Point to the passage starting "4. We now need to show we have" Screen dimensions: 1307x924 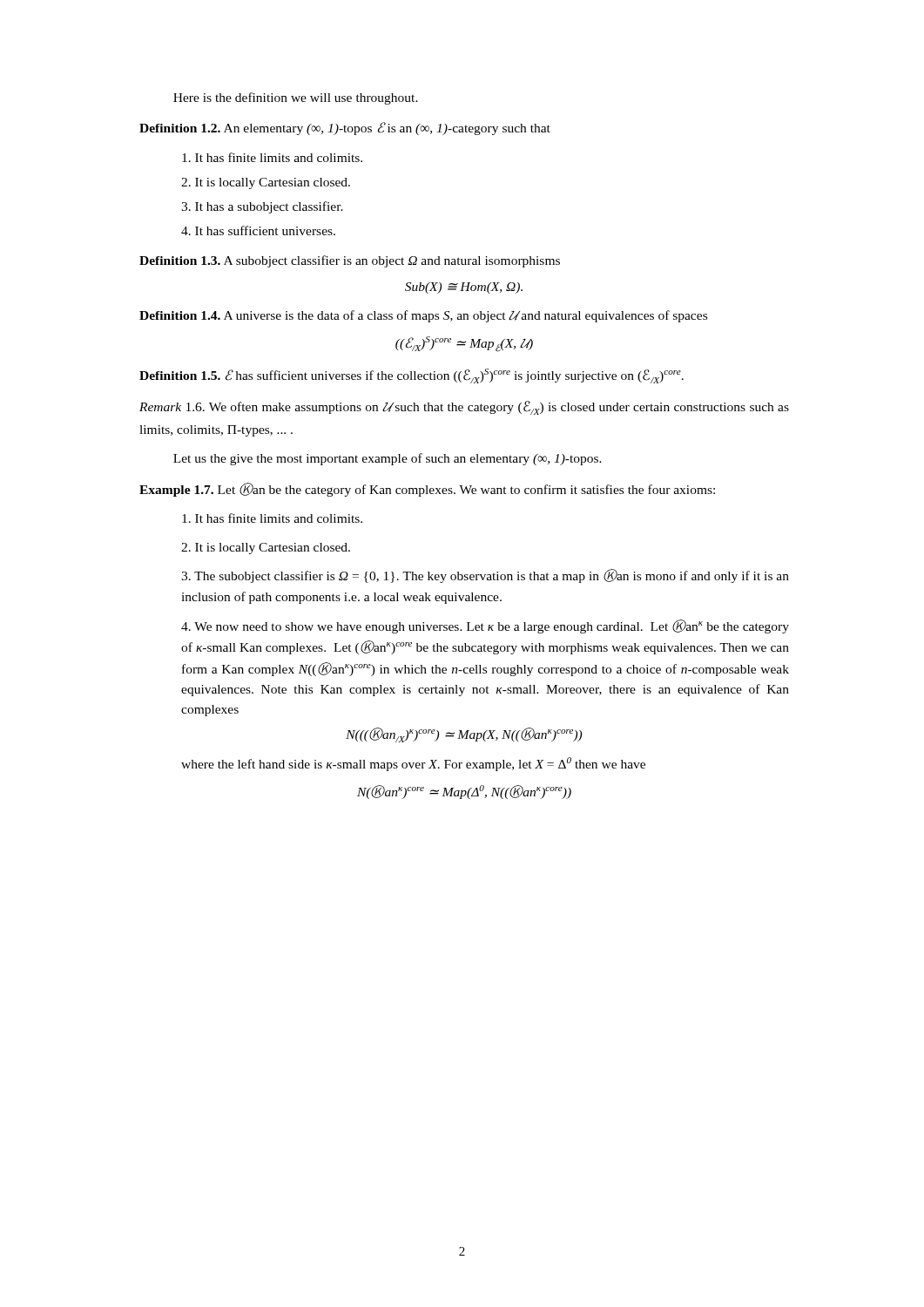coord(485,667)
